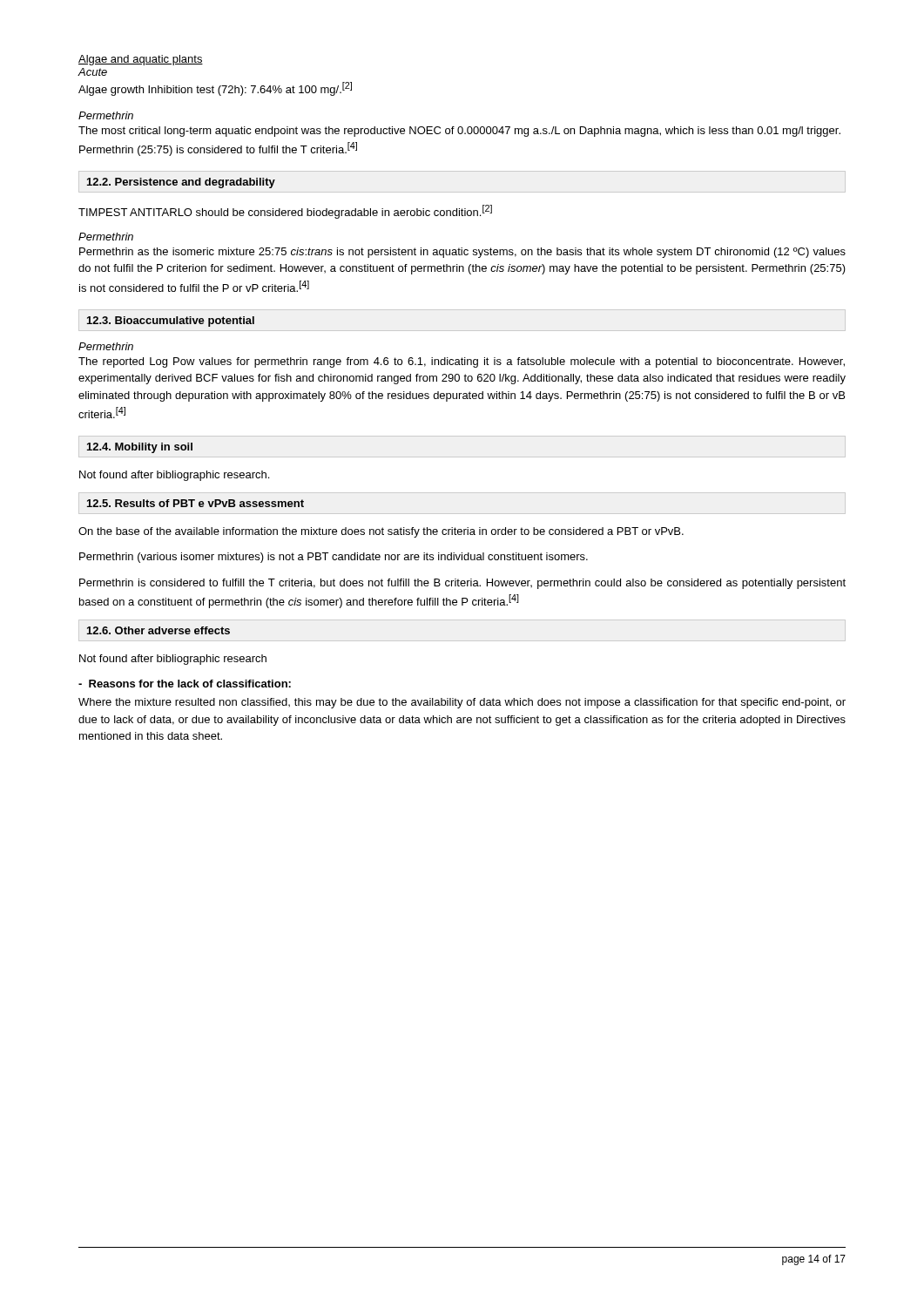
Task: Click on the text that says "Algae and aquatic plants"
Action: click(x=140, y=59)
